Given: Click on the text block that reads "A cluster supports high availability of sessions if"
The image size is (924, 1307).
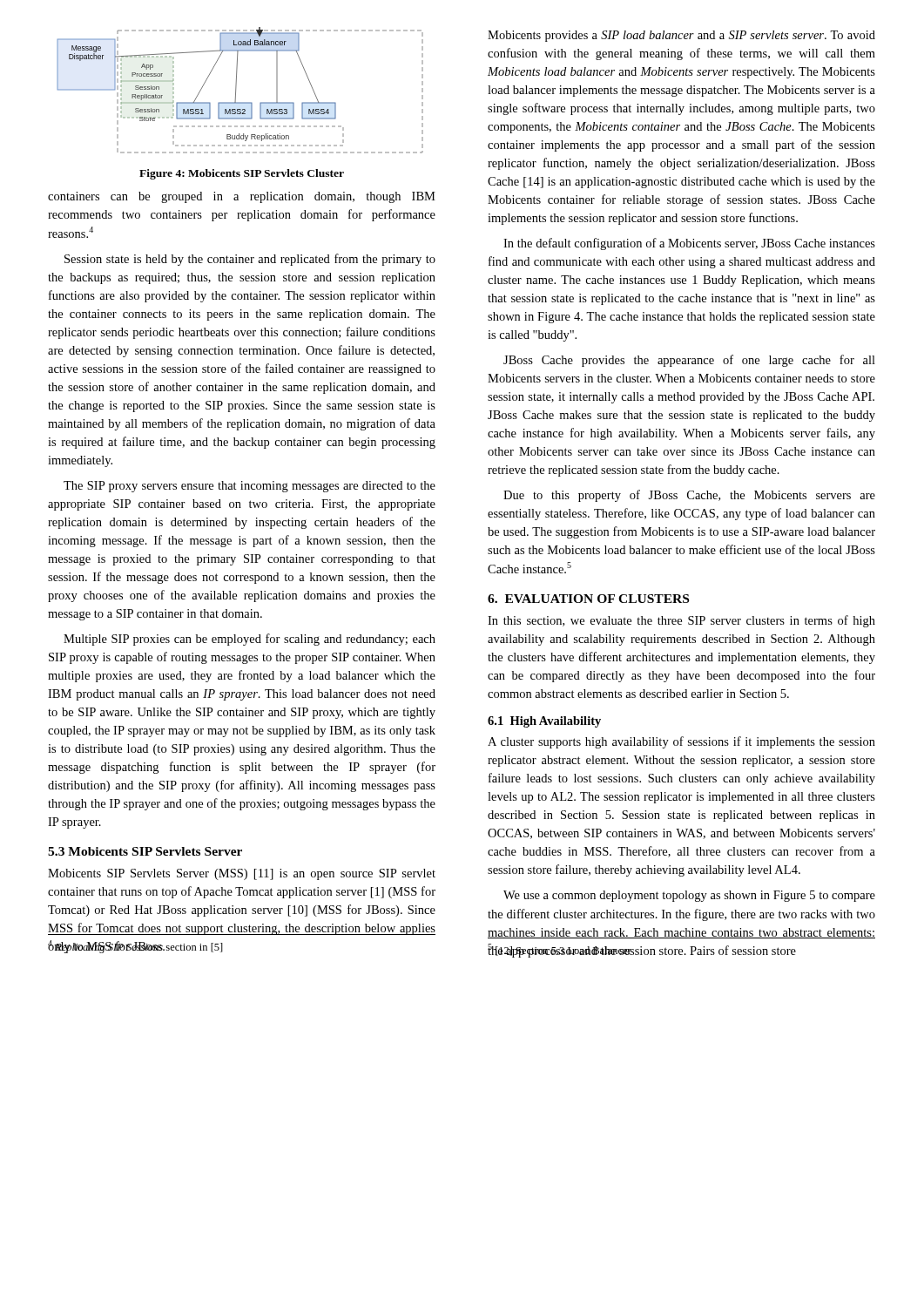Looking at the screenshot, I should tap(681, 806).
